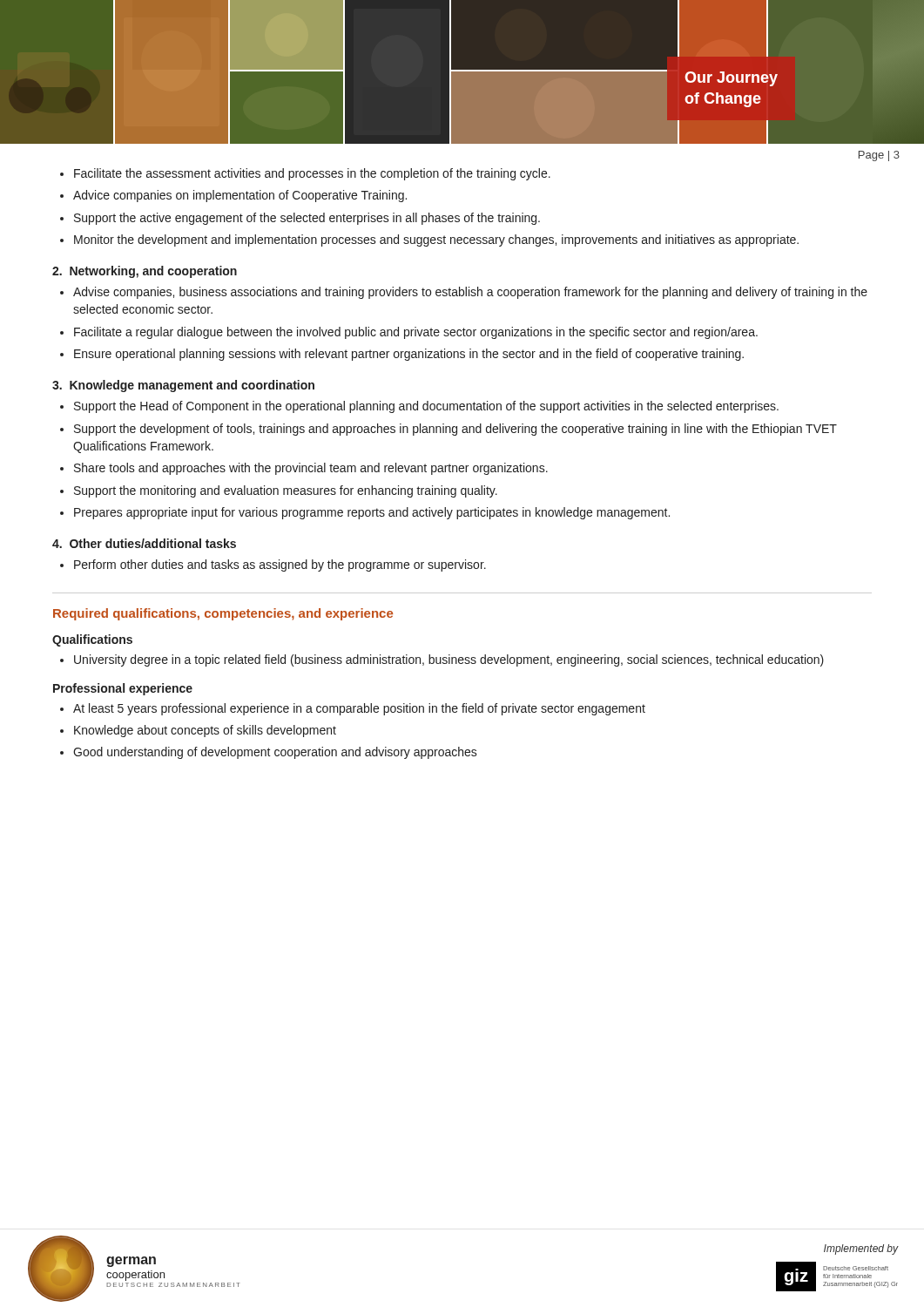The height and width of the screenshot is (1307, 924).
Task: Find the list item that reads "Knowledge about concepts of skills development"
Action: [x=205, y=730]
